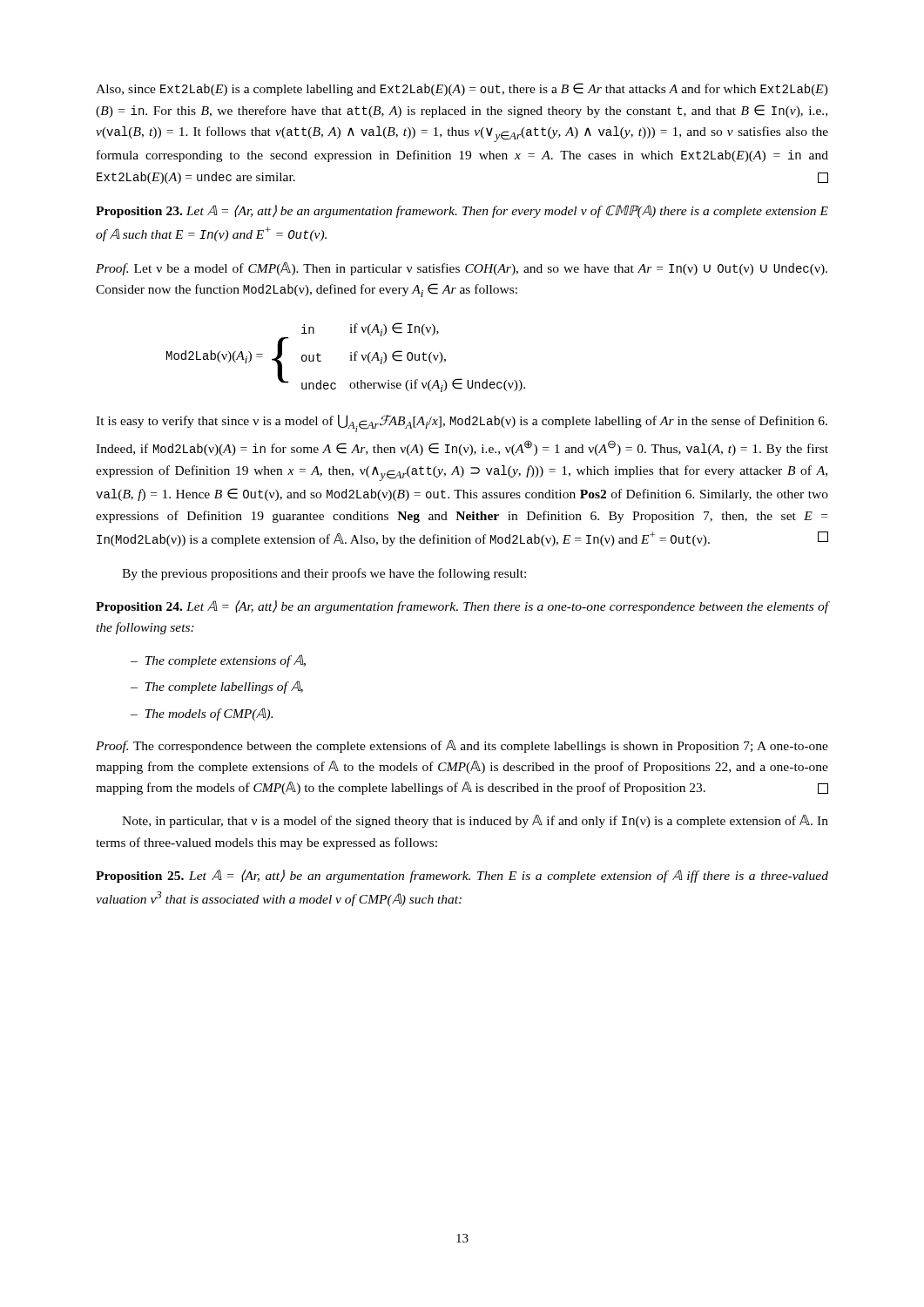Locate the text block that reads "By the previous propositions"

462,573
